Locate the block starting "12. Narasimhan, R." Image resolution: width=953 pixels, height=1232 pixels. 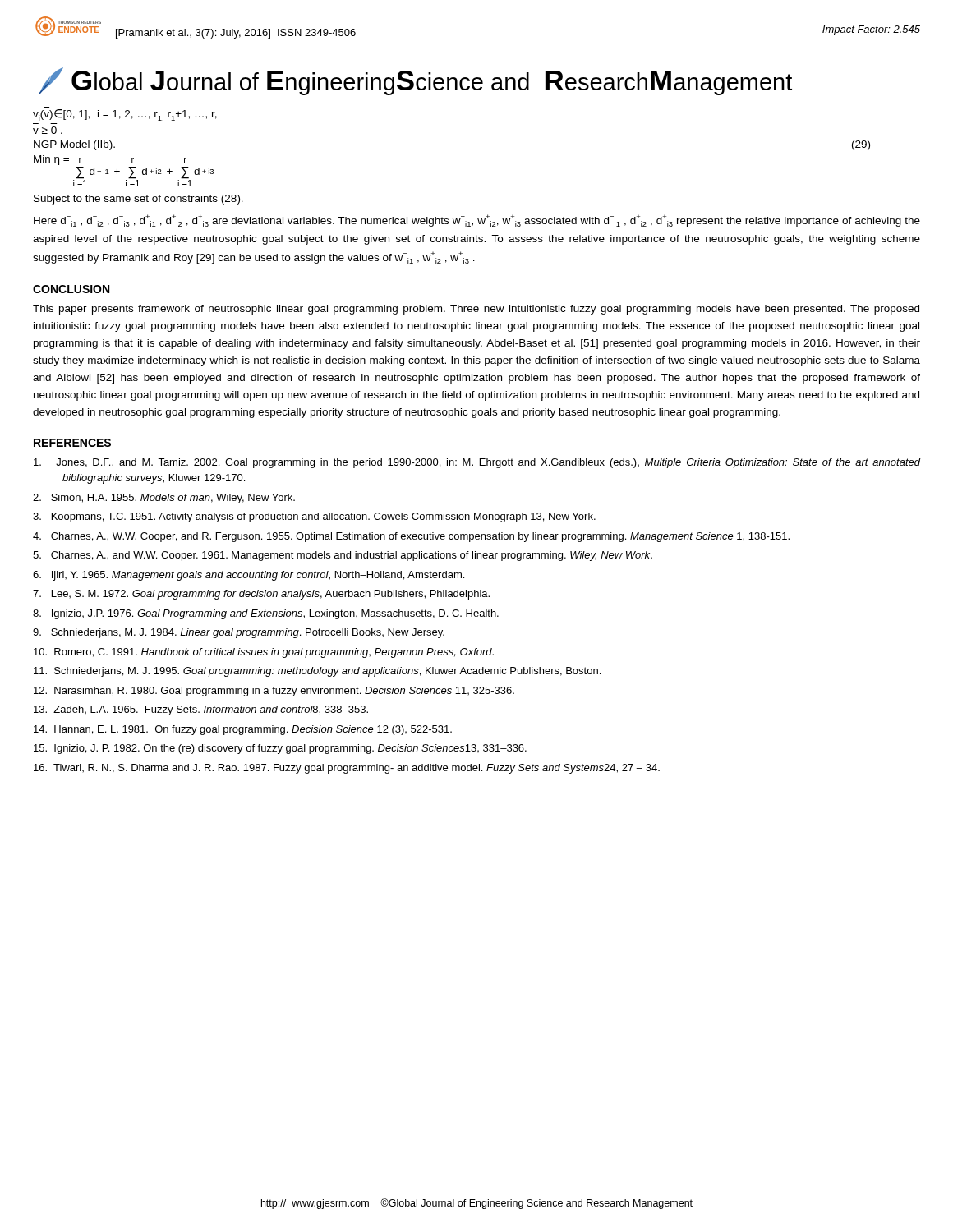click(x=274, y=690)
